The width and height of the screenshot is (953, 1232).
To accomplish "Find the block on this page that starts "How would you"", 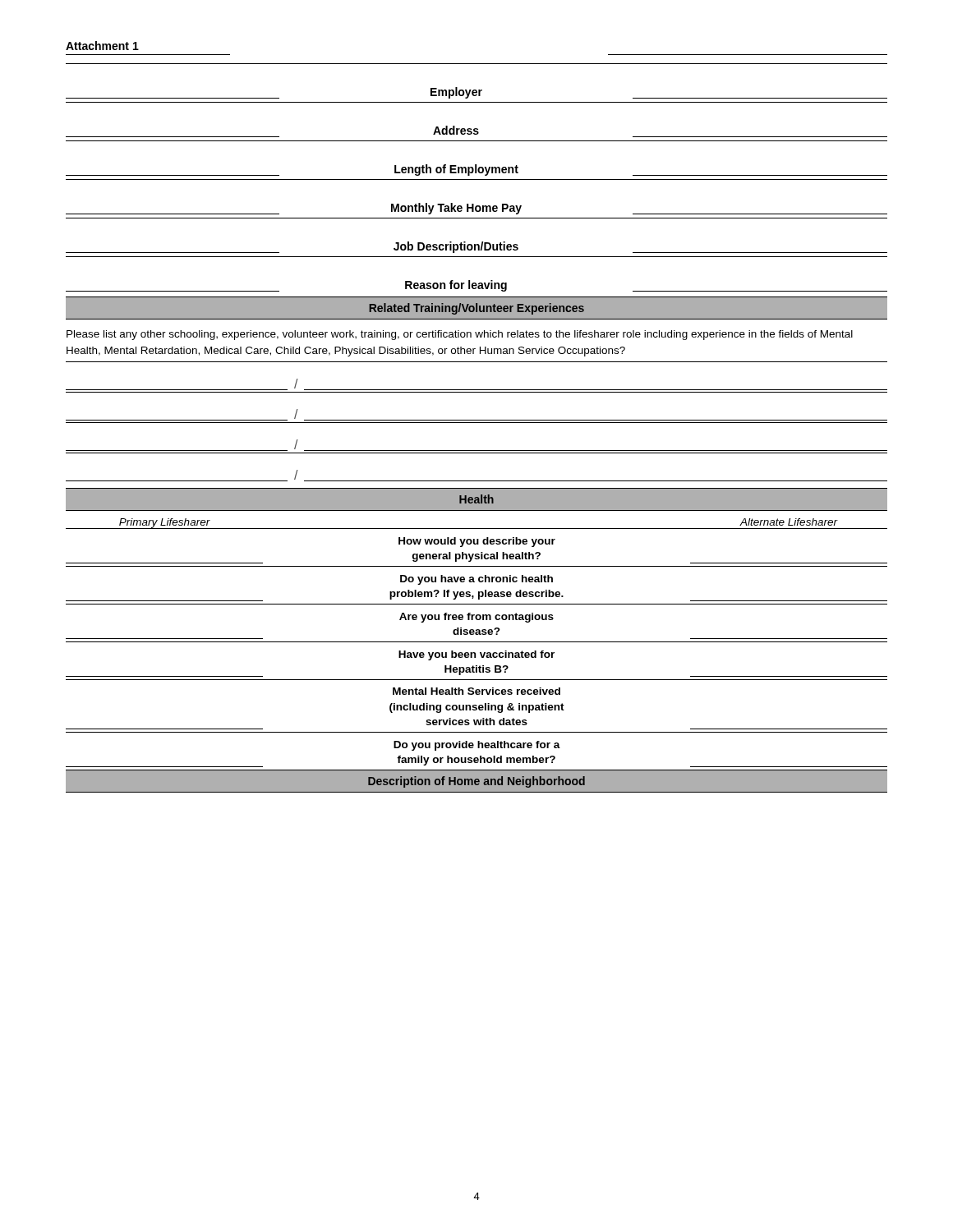I will [476, 549].
